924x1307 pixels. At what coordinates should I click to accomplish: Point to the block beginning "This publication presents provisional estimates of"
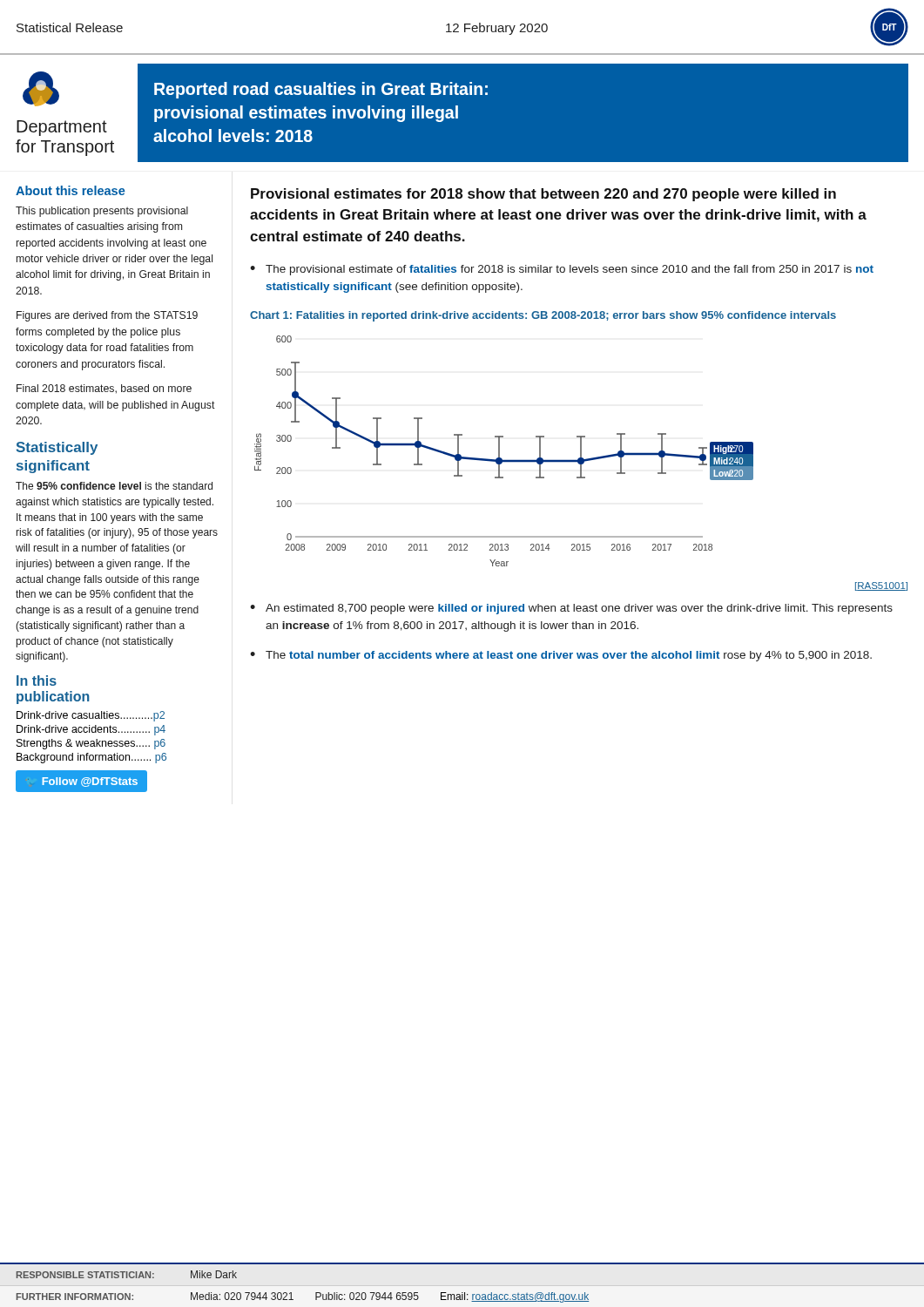(114, 251)
